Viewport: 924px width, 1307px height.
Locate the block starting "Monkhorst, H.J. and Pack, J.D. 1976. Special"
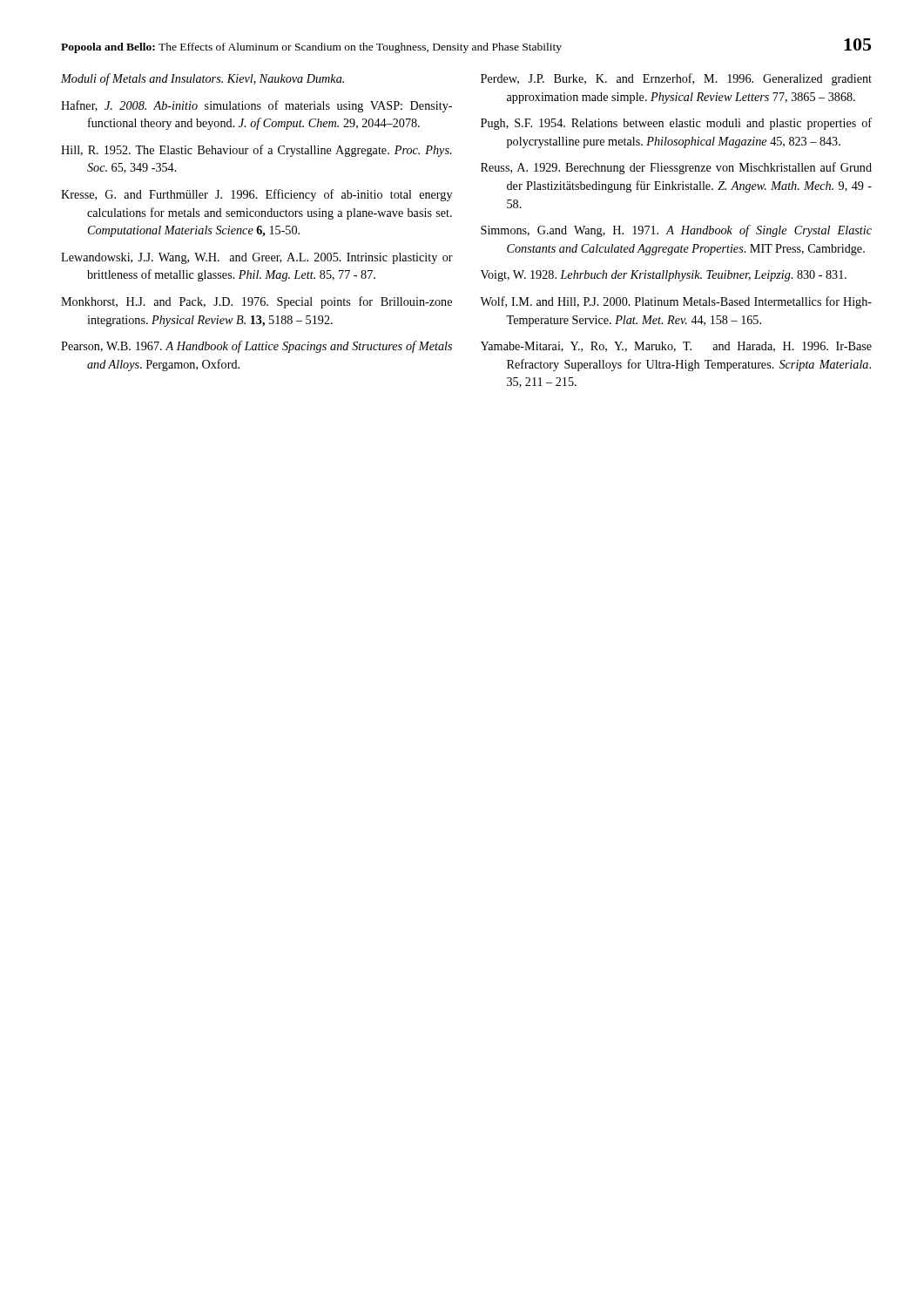pos(257,310)
